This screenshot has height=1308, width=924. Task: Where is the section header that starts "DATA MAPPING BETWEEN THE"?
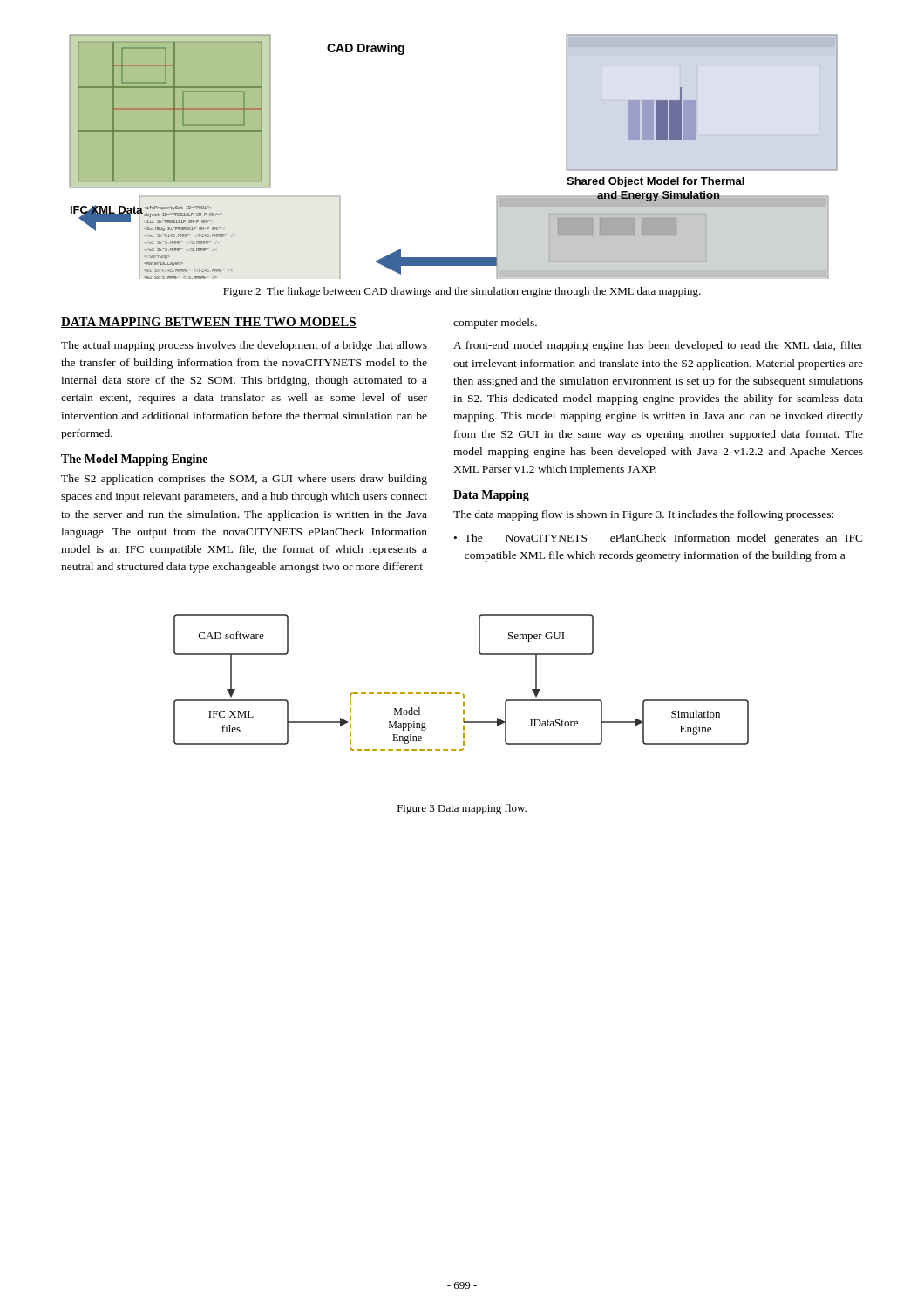point(209,322)
